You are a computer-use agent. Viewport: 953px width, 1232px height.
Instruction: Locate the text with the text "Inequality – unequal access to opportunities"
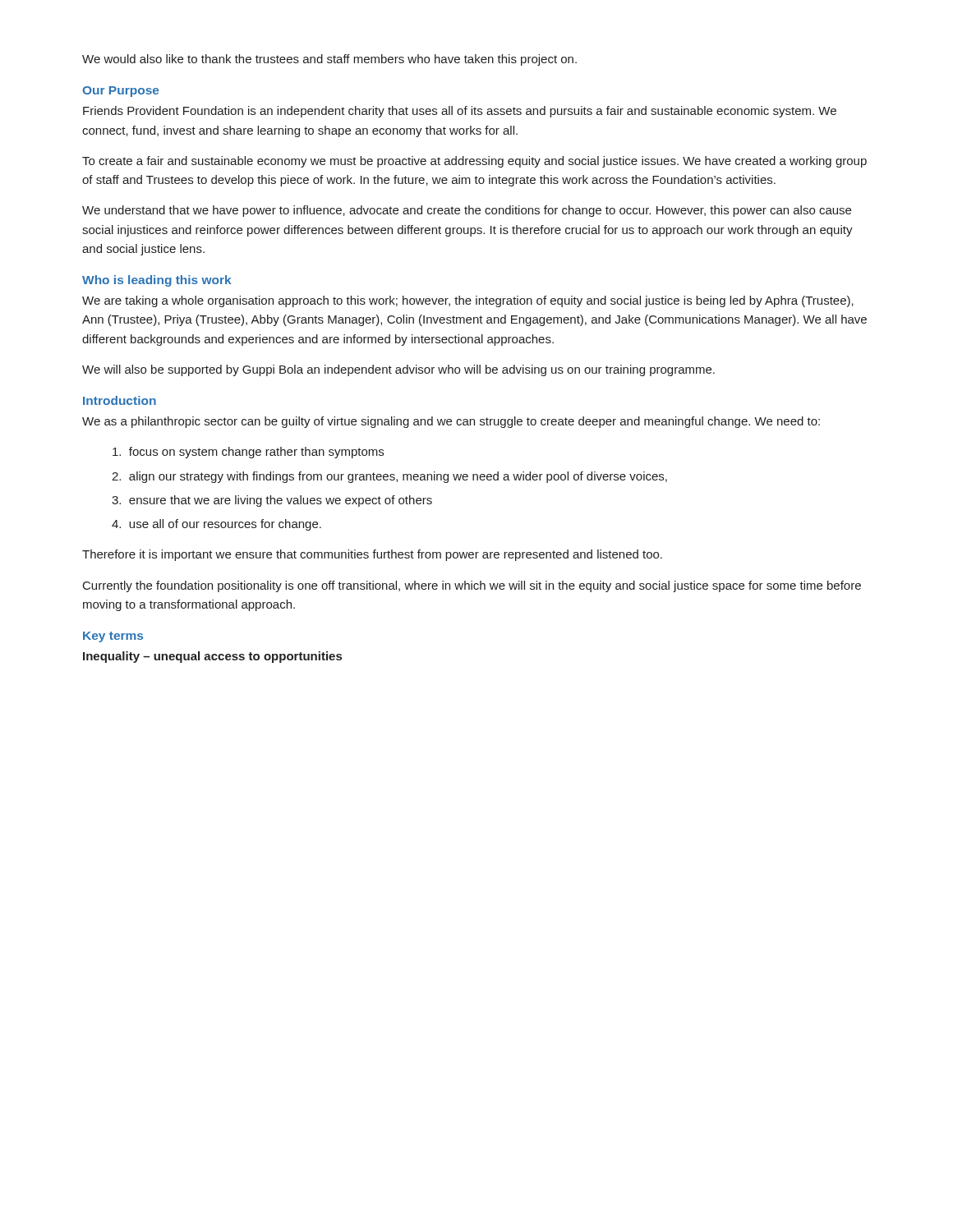pyautogui.click(x=212, y=656)
